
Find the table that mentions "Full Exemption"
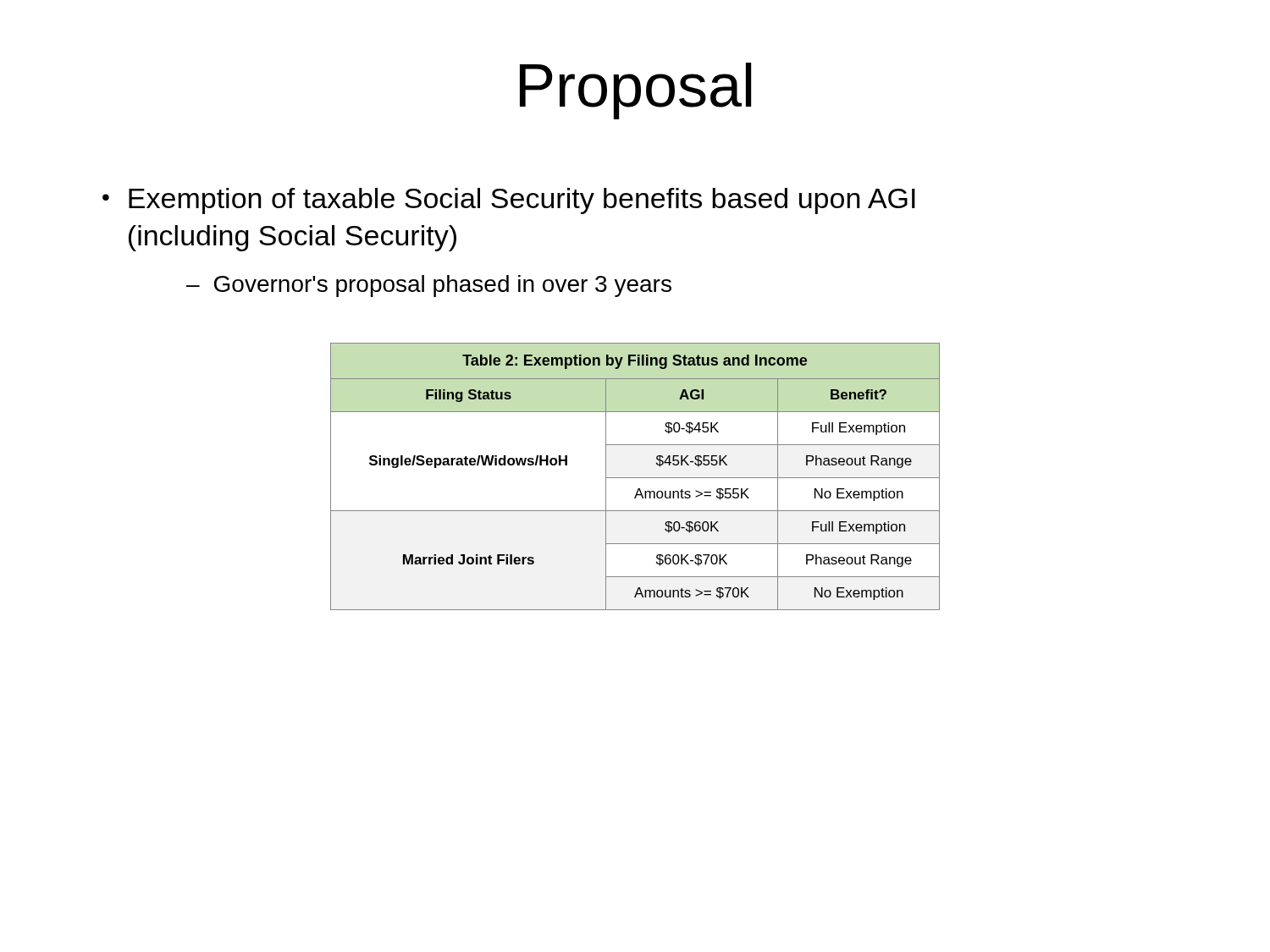pyautogui.click(x=635, y=476)
